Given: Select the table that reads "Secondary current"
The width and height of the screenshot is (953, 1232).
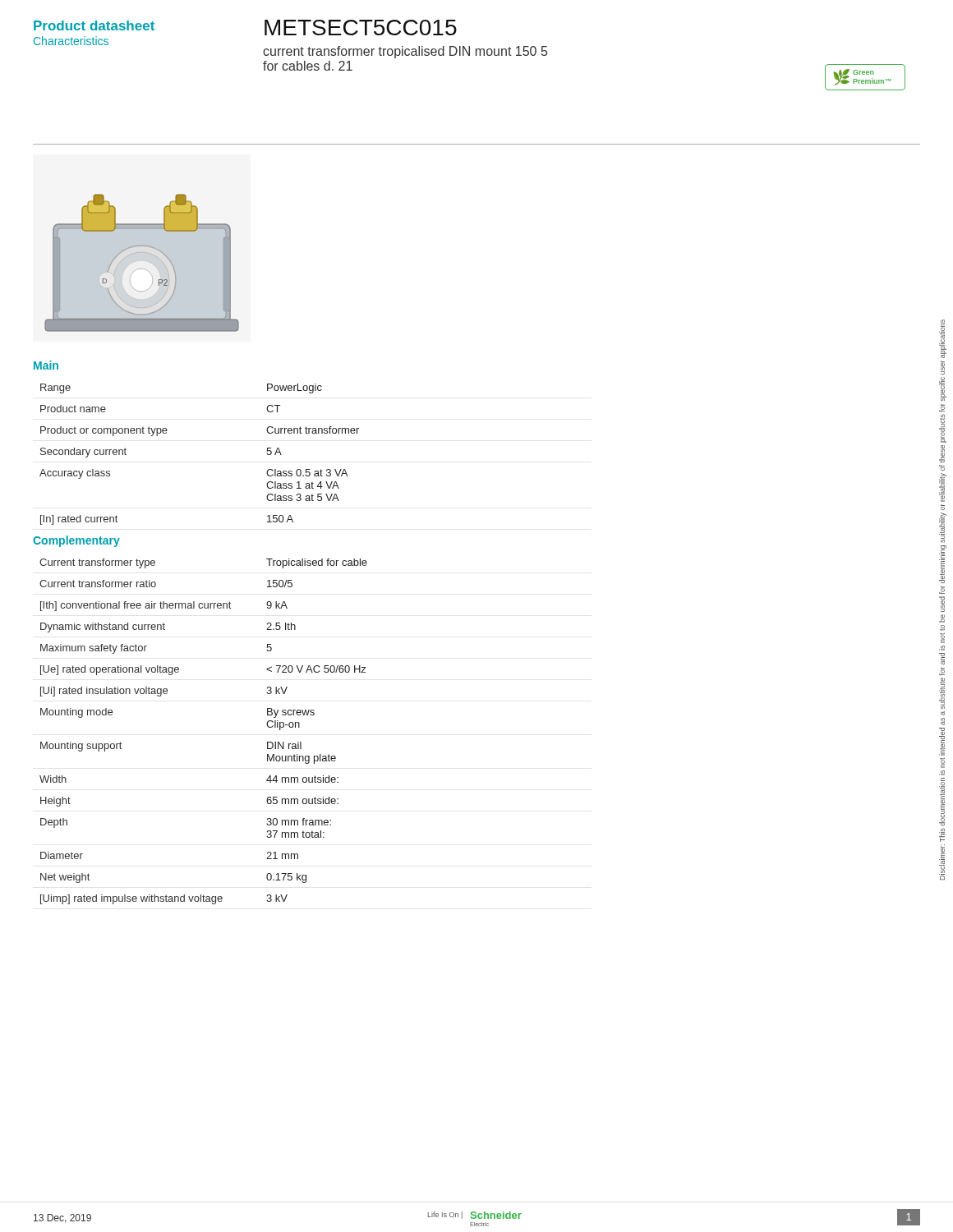Looking at the screenshot, I should click(x=312, y=453).
